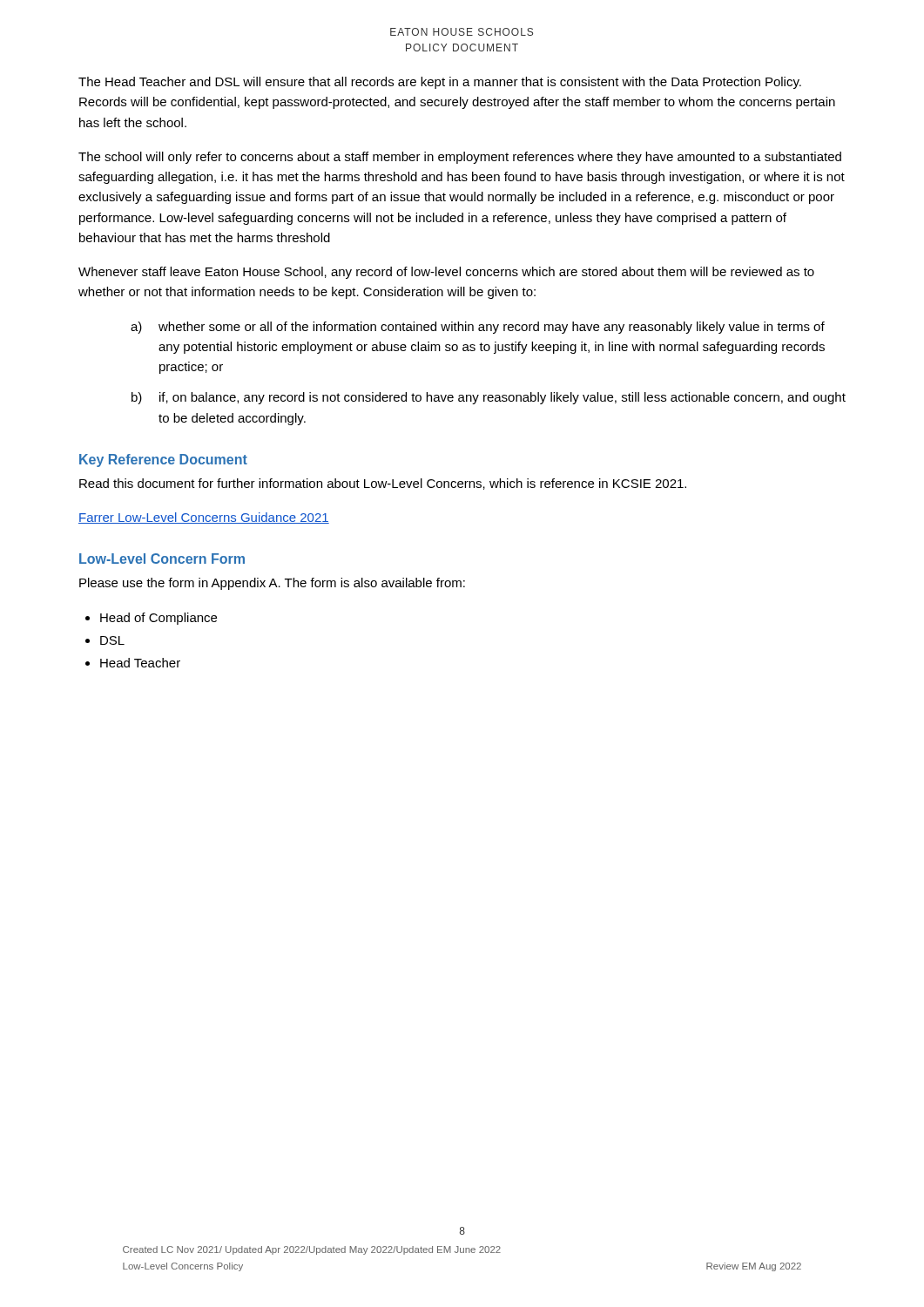Find the block on this page that starts "Whenever staff leave Eaton House School, any"
924x1307 pixels.
[462, 282]
